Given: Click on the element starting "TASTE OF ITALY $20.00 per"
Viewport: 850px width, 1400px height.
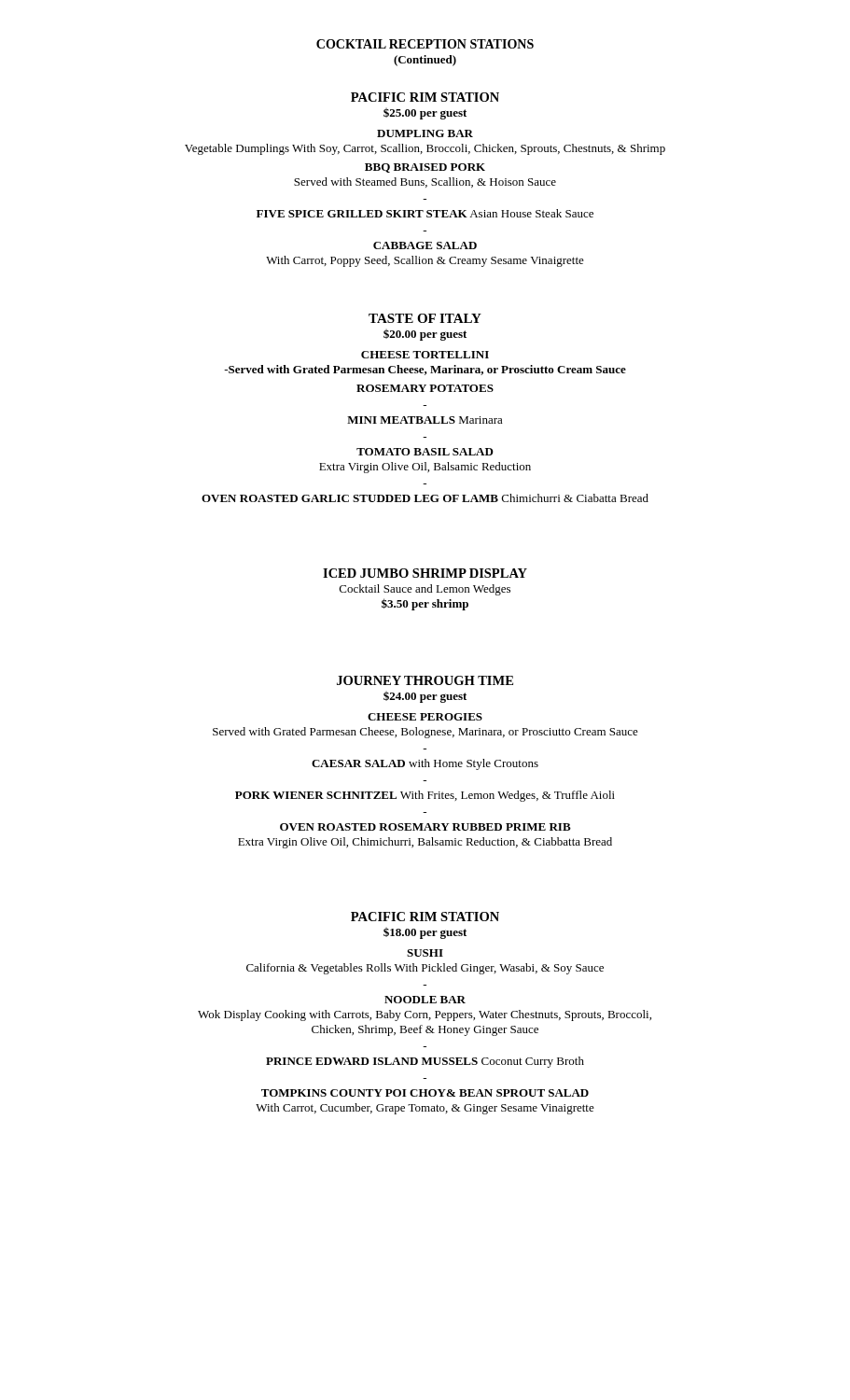Looking at the screenshot, I should (425, 326).
